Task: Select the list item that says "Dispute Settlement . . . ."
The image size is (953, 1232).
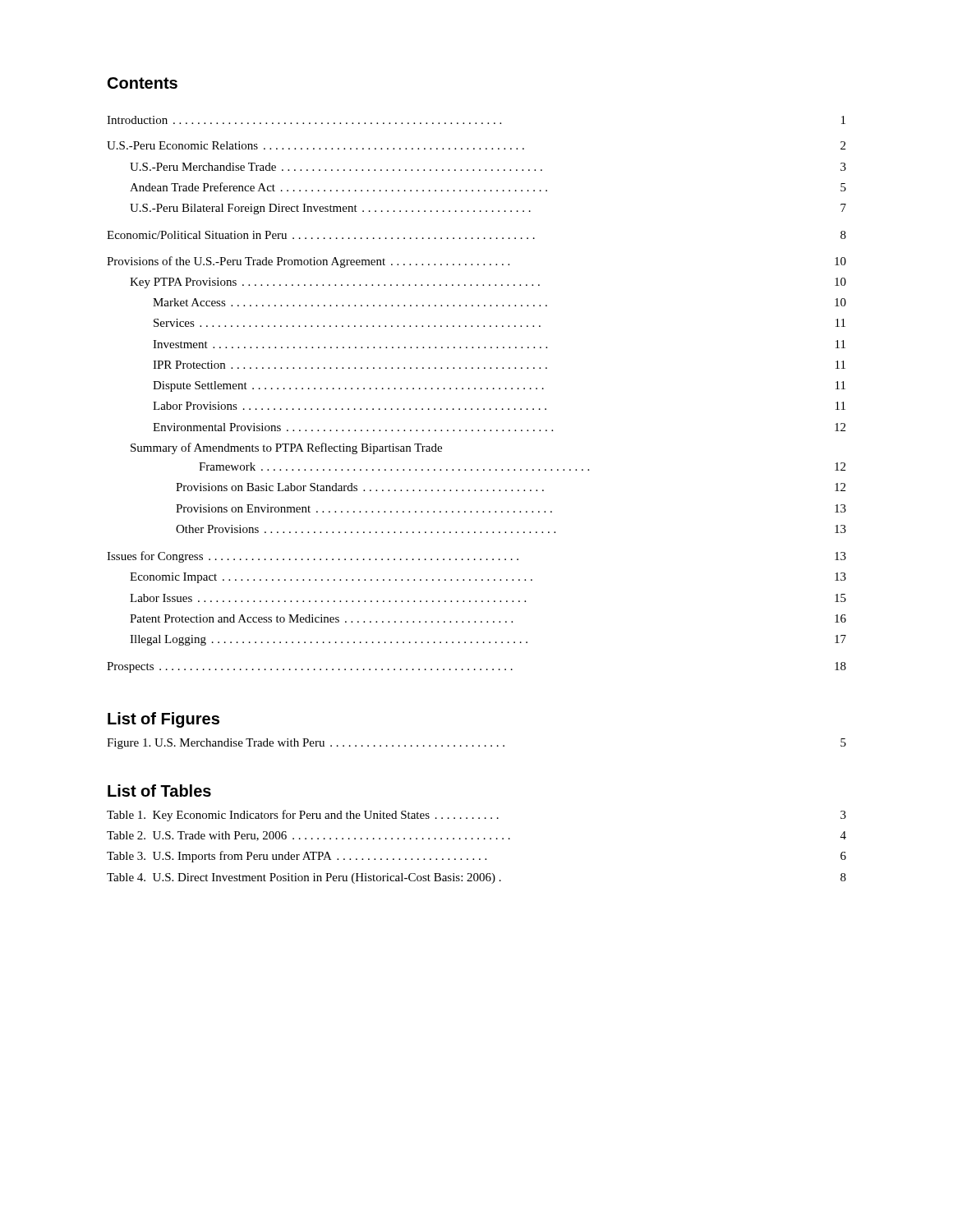Action: tap(499, 386)
